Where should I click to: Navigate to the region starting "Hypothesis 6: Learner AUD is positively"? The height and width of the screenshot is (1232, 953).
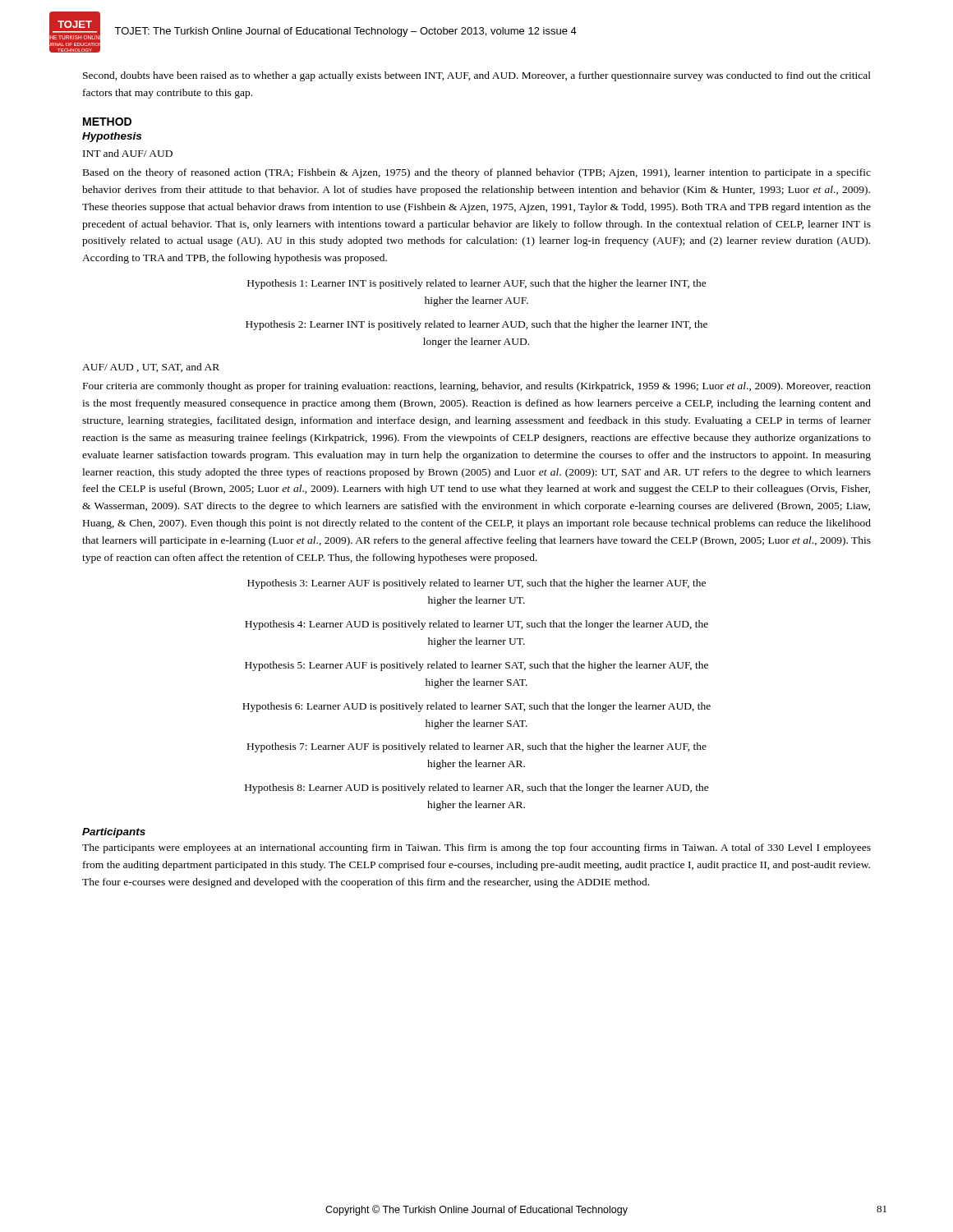tap(476, 715)
